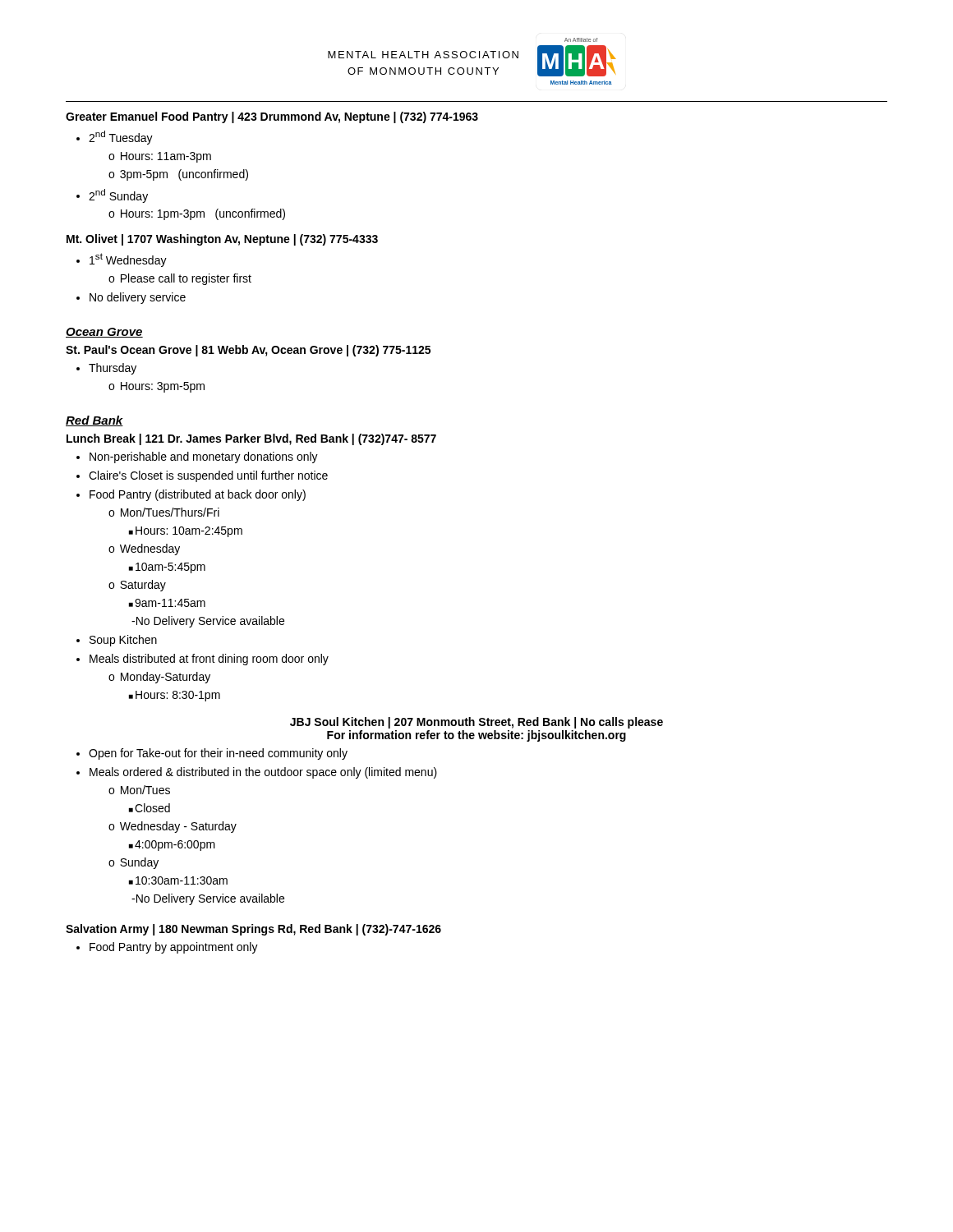Viewport: 953px width, 1232px height.
Task: Click on the section header that reads "Ocean Grove"
Action: click(104, 331)
